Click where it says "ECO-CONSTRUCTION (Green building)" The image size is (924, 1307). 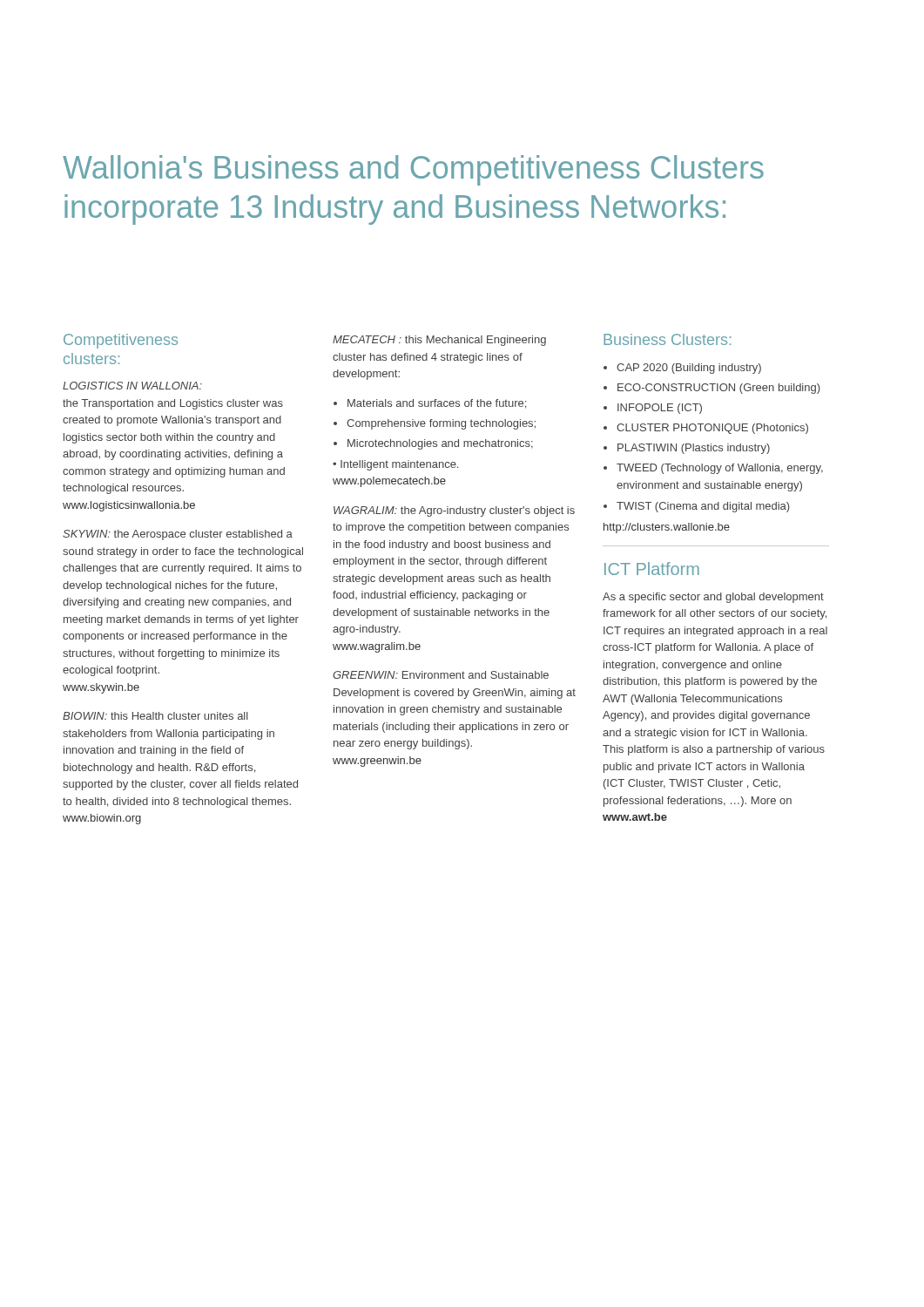coord(719,387)
